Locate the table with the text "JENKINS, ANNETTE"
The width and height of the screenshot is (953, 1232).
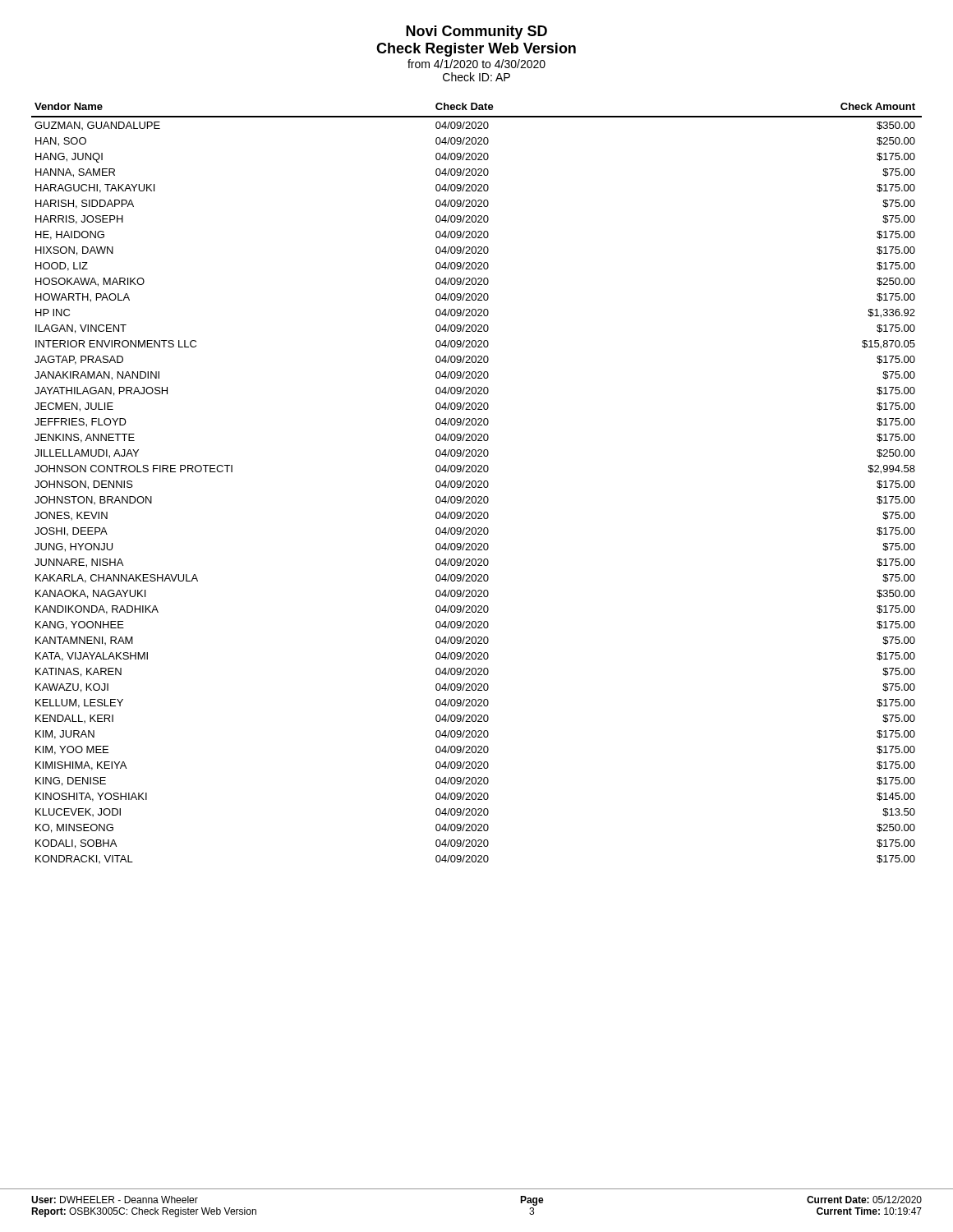[x=476, y=482]
